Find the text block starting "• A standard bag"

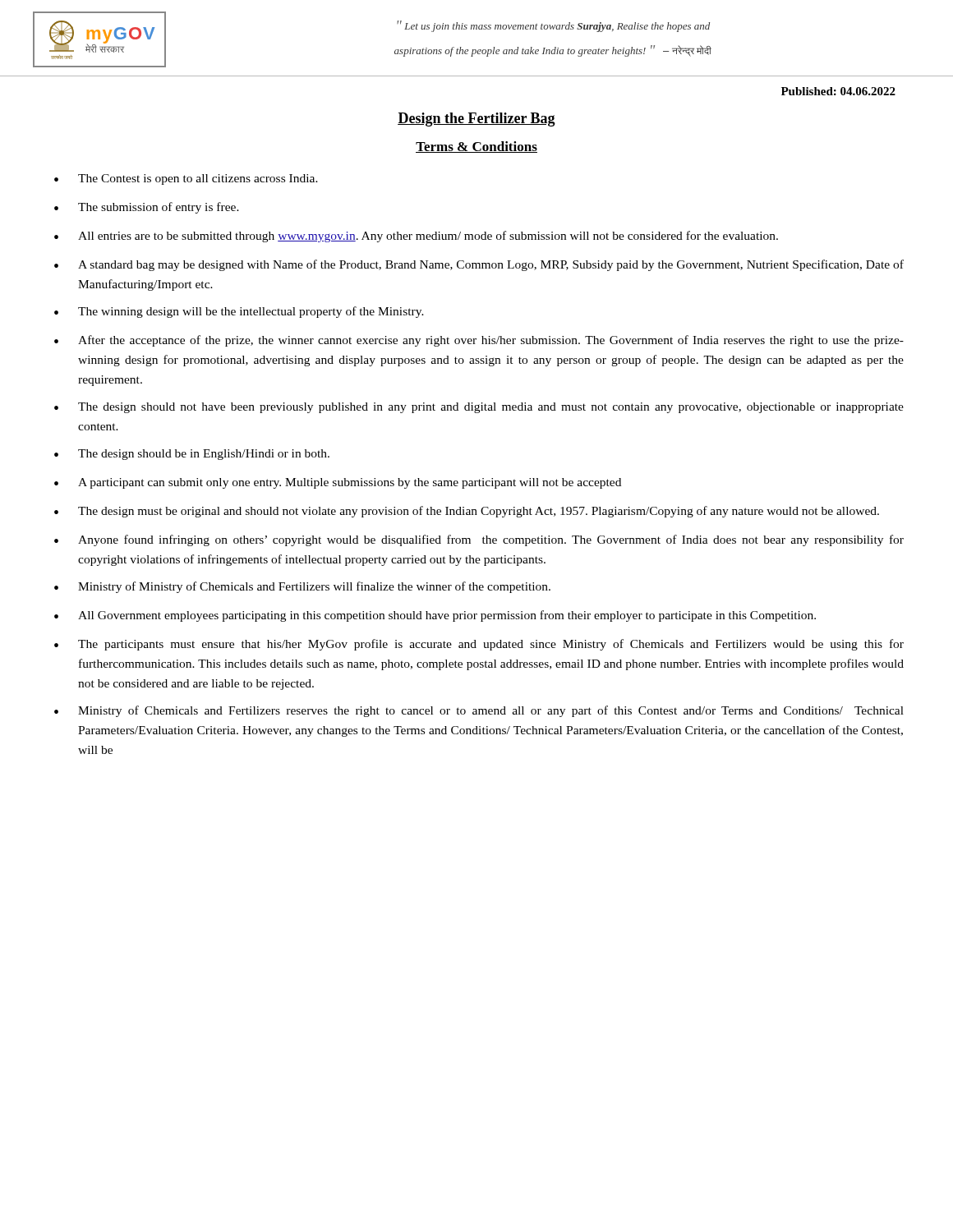pos(476,274)
